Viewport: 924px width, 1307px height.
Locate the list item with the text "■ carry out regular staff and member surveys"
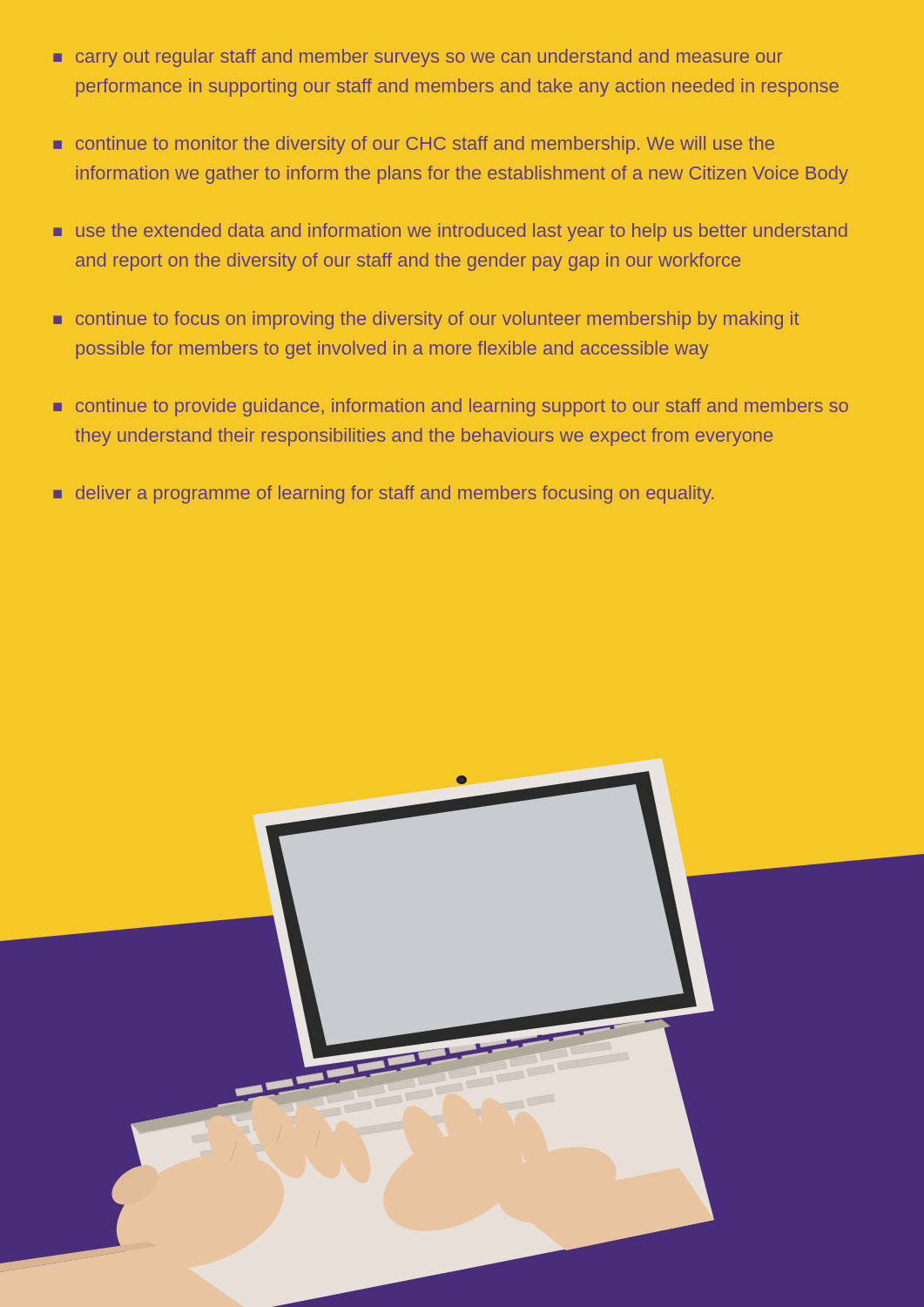(462, 72)
